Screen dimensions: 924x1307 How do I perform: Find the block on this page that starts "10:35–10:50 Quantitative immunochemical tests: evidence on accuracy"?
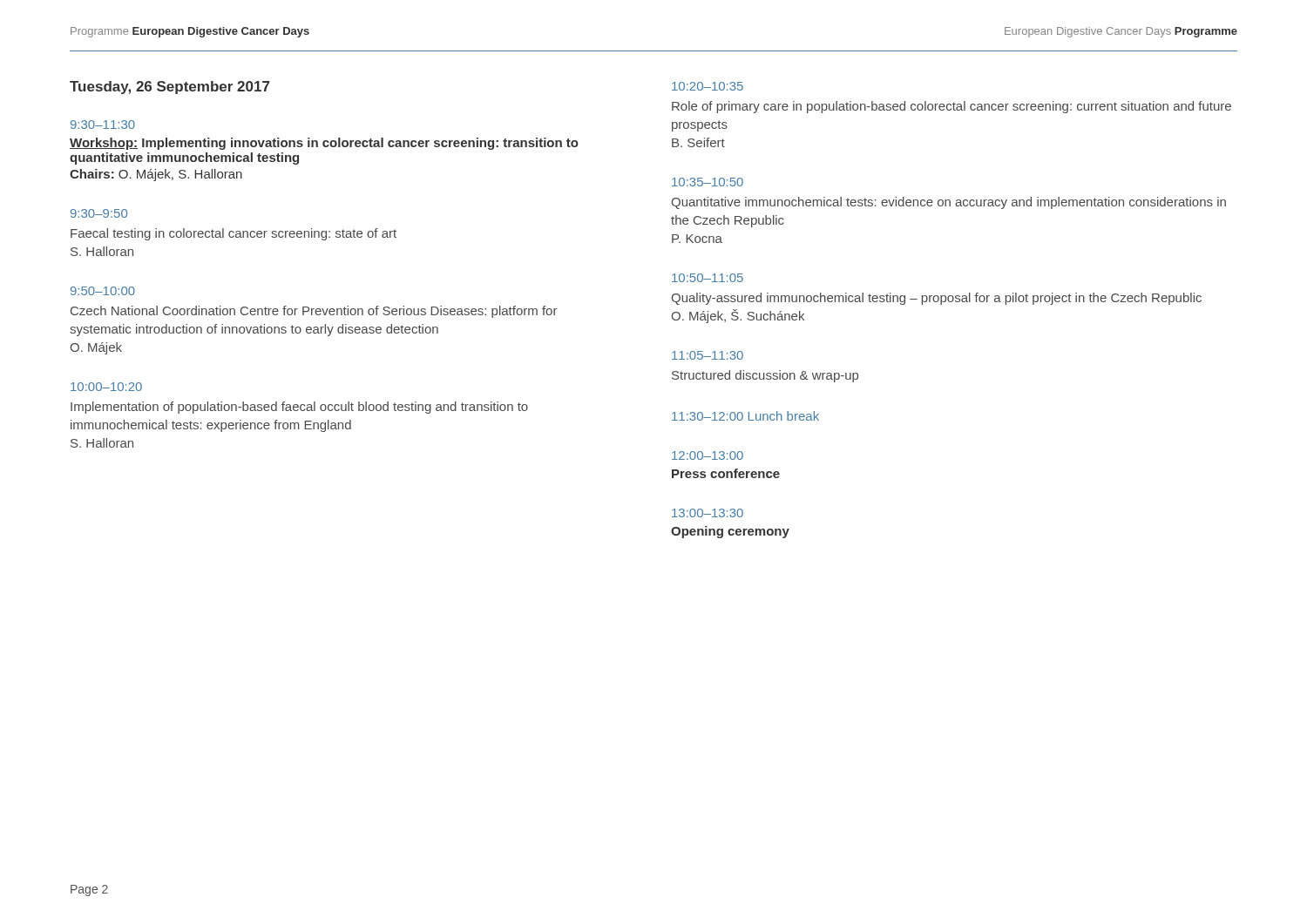pyautogui.click(x=958, y=210)
